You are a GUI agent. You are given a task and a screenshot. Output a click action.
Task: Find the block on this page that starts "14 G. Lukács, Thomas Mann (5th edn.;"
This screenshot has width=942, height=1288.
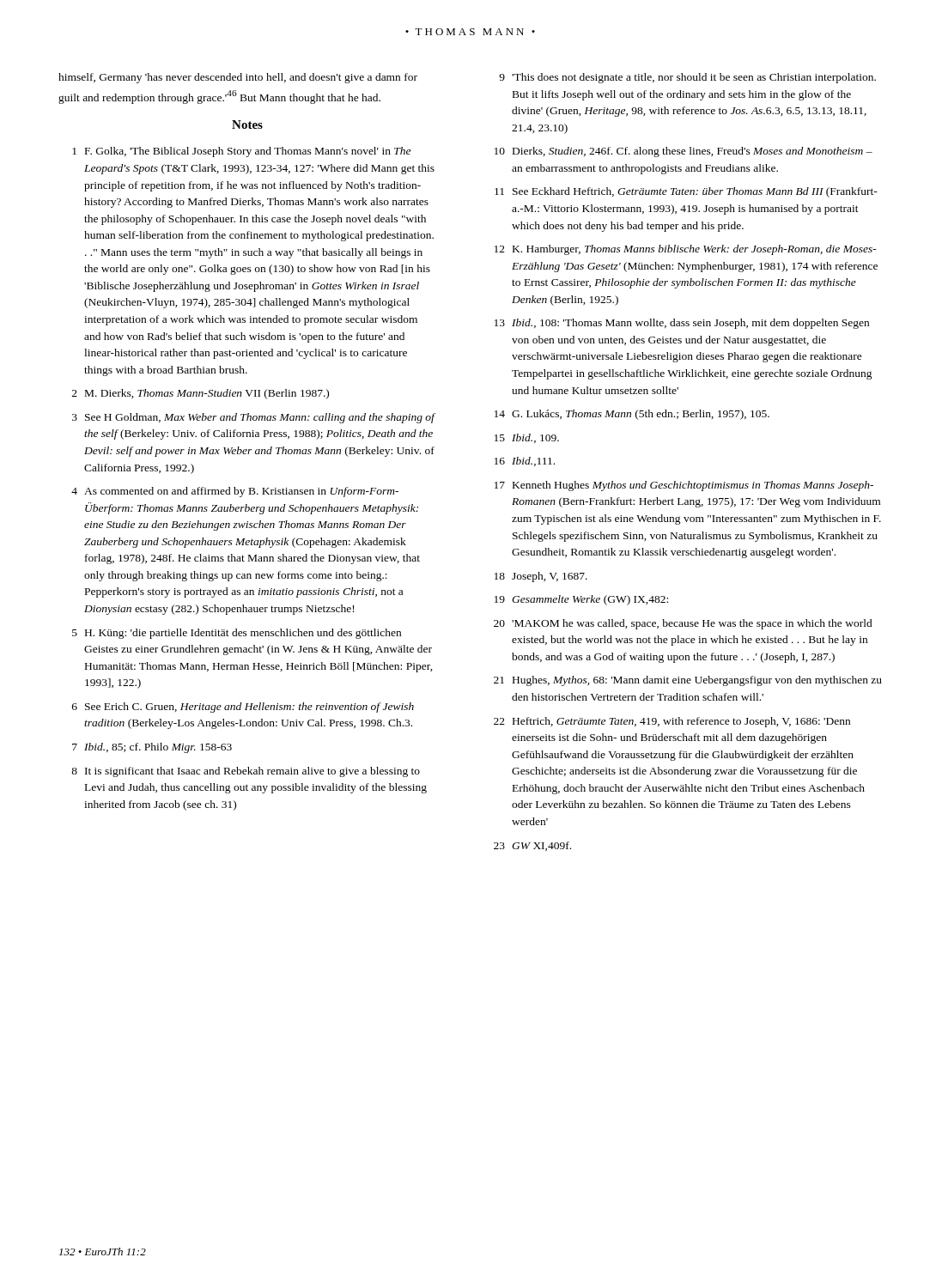click(x=685, y=414)
